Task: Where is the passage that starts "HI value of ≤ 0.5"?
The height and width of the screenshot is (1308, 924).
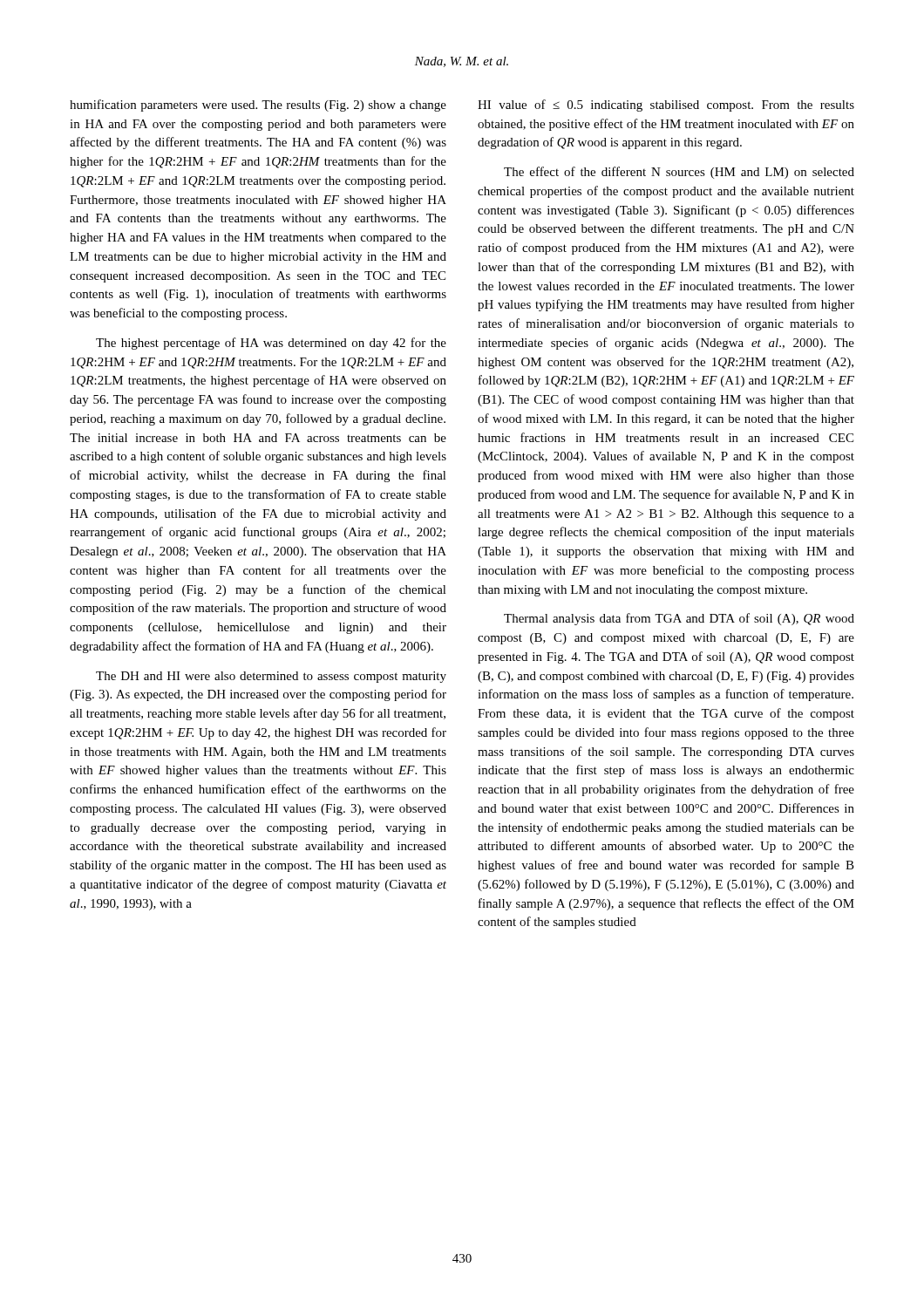Action: [x=666, y=124]
